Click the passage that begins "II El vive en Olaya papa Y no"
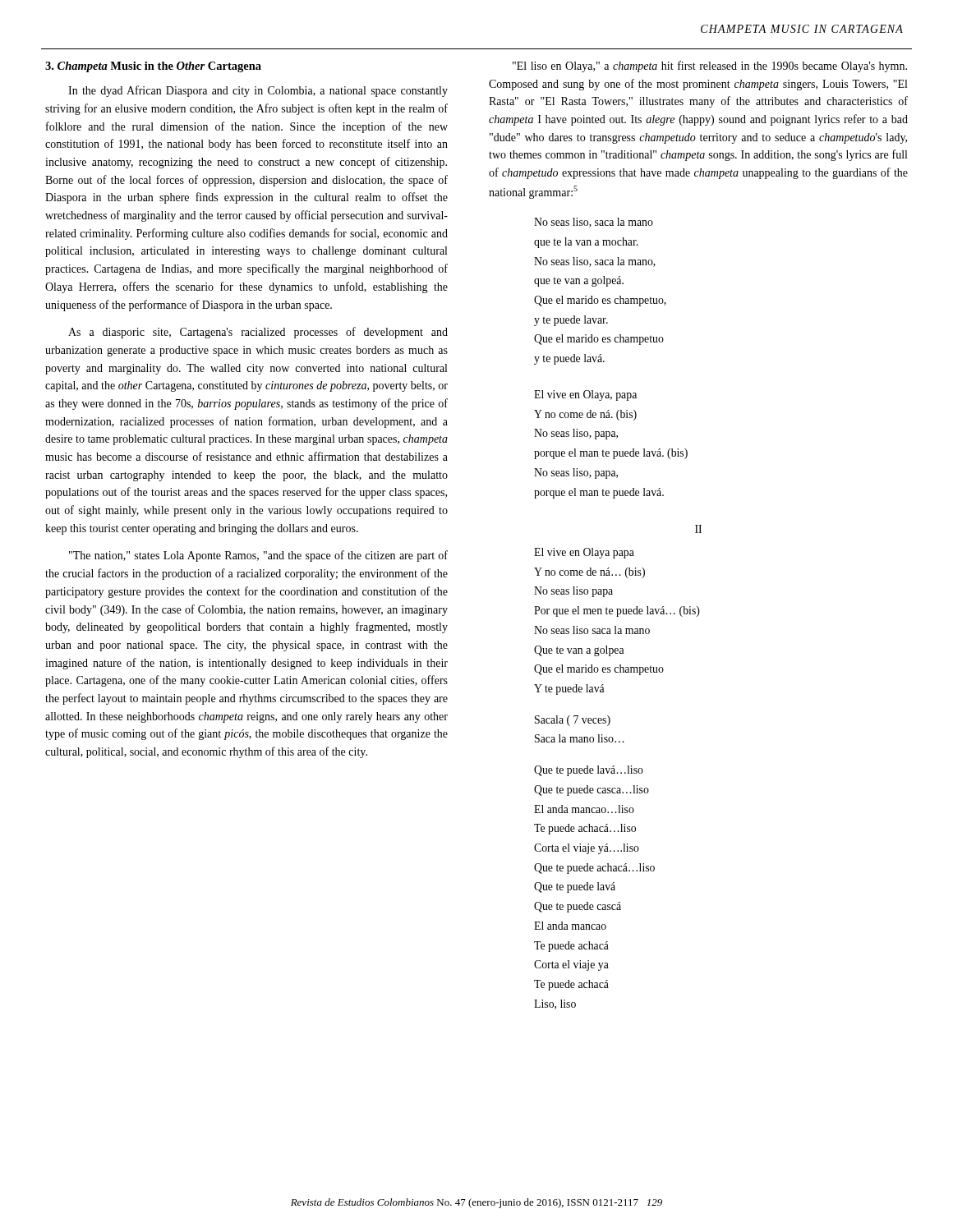The image size is (953, 1232). tap(698, 609)
